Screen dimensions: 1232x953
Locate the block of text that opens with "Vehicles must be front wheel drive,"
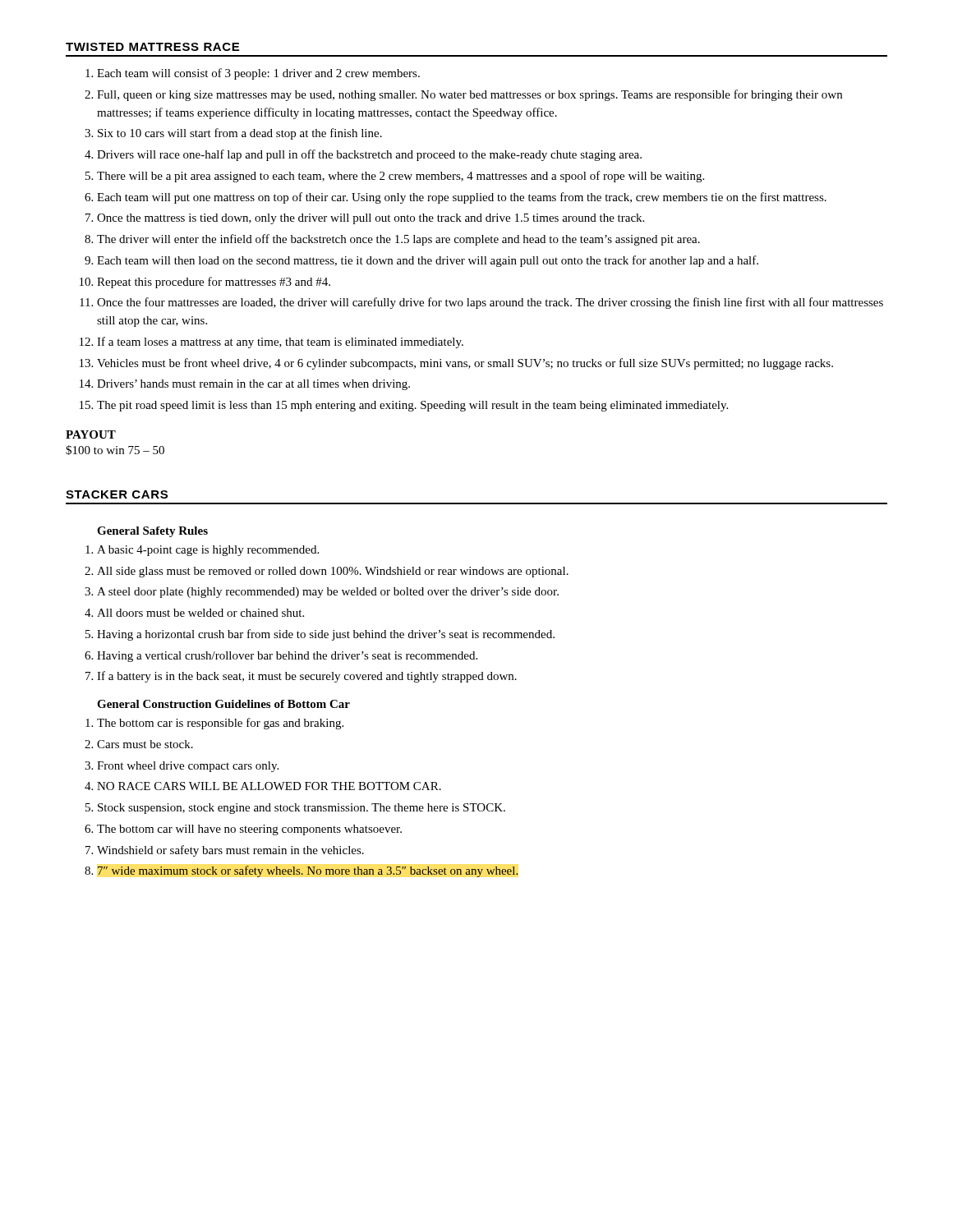coord(465,363)
